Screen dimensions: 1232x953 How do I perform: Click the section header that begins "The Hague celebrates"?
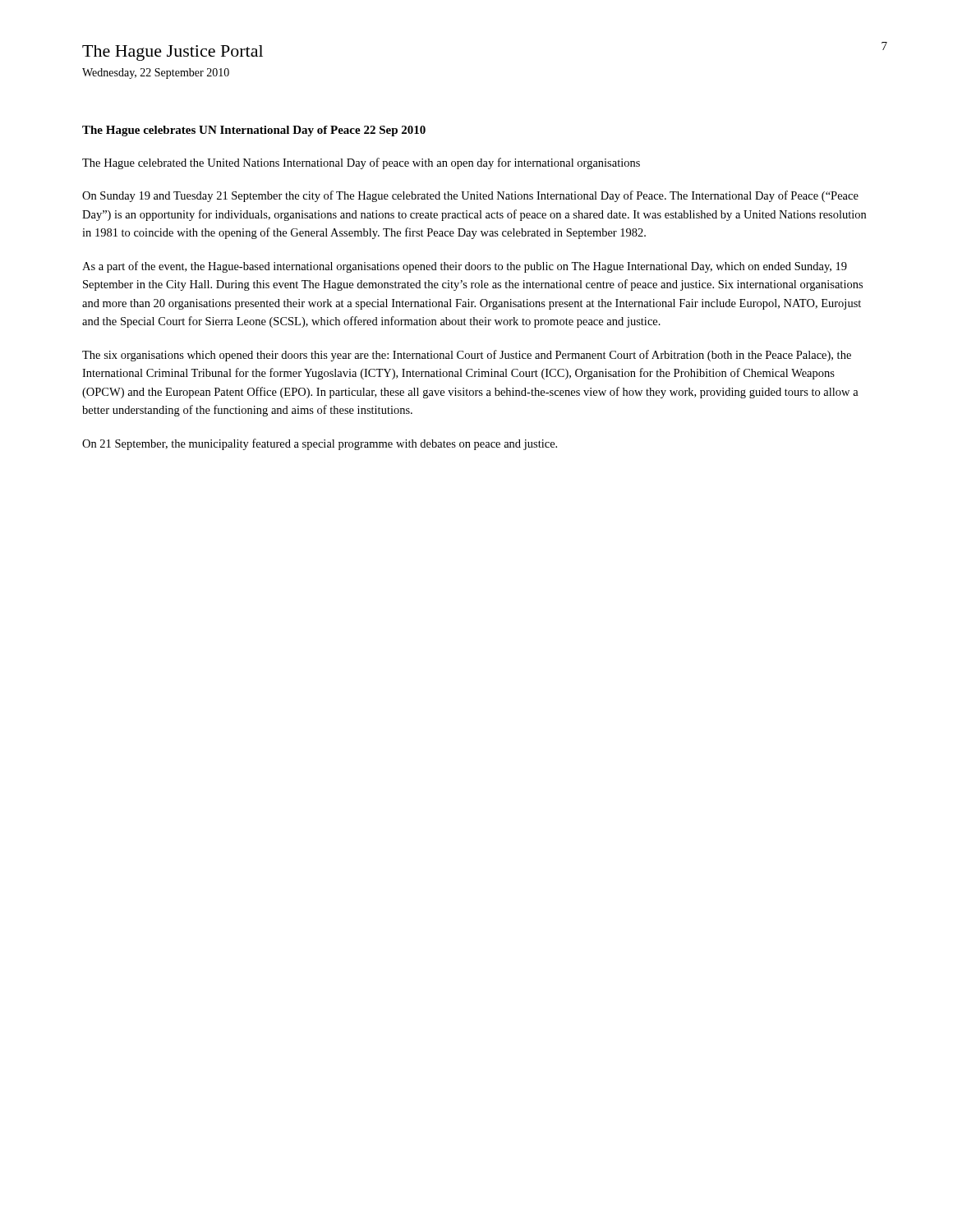click(254, 130)
